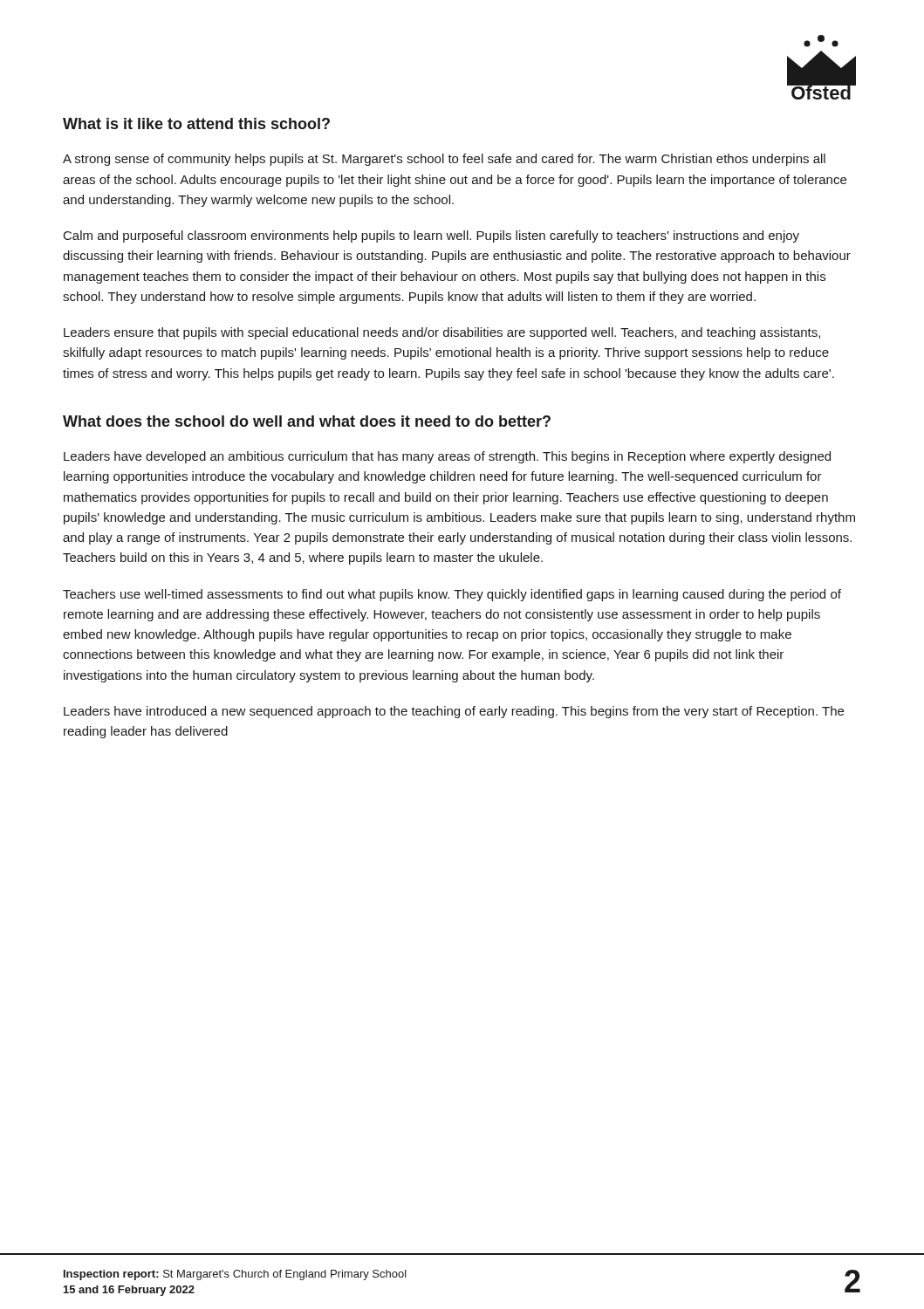924x1309 pixels.
Task: Point to the passage starting "Leaders ensure that pupils"
Action: (x=449, y=352)
